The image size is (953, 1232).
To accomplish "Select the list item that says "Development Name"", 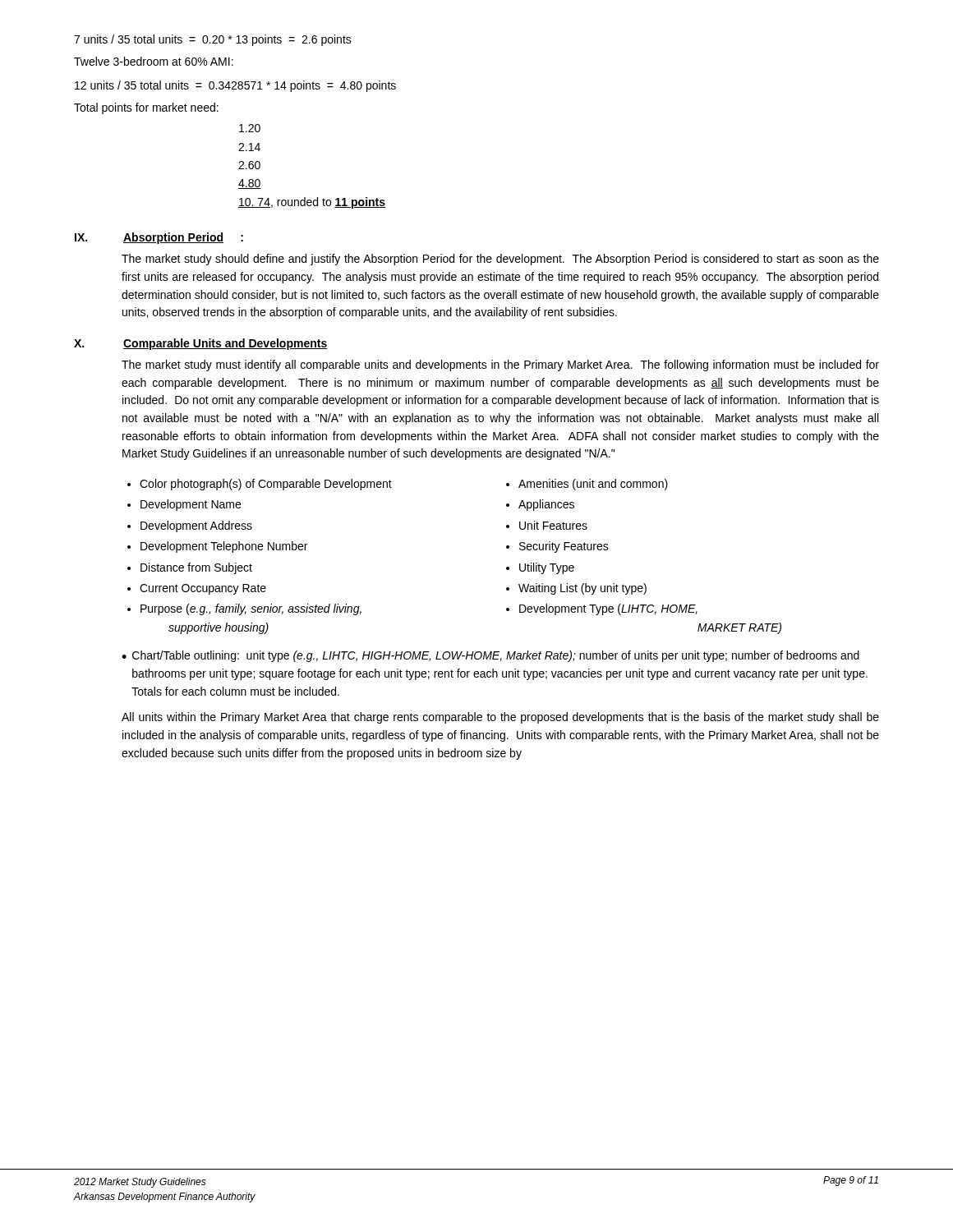I will [x=191, y=505].
